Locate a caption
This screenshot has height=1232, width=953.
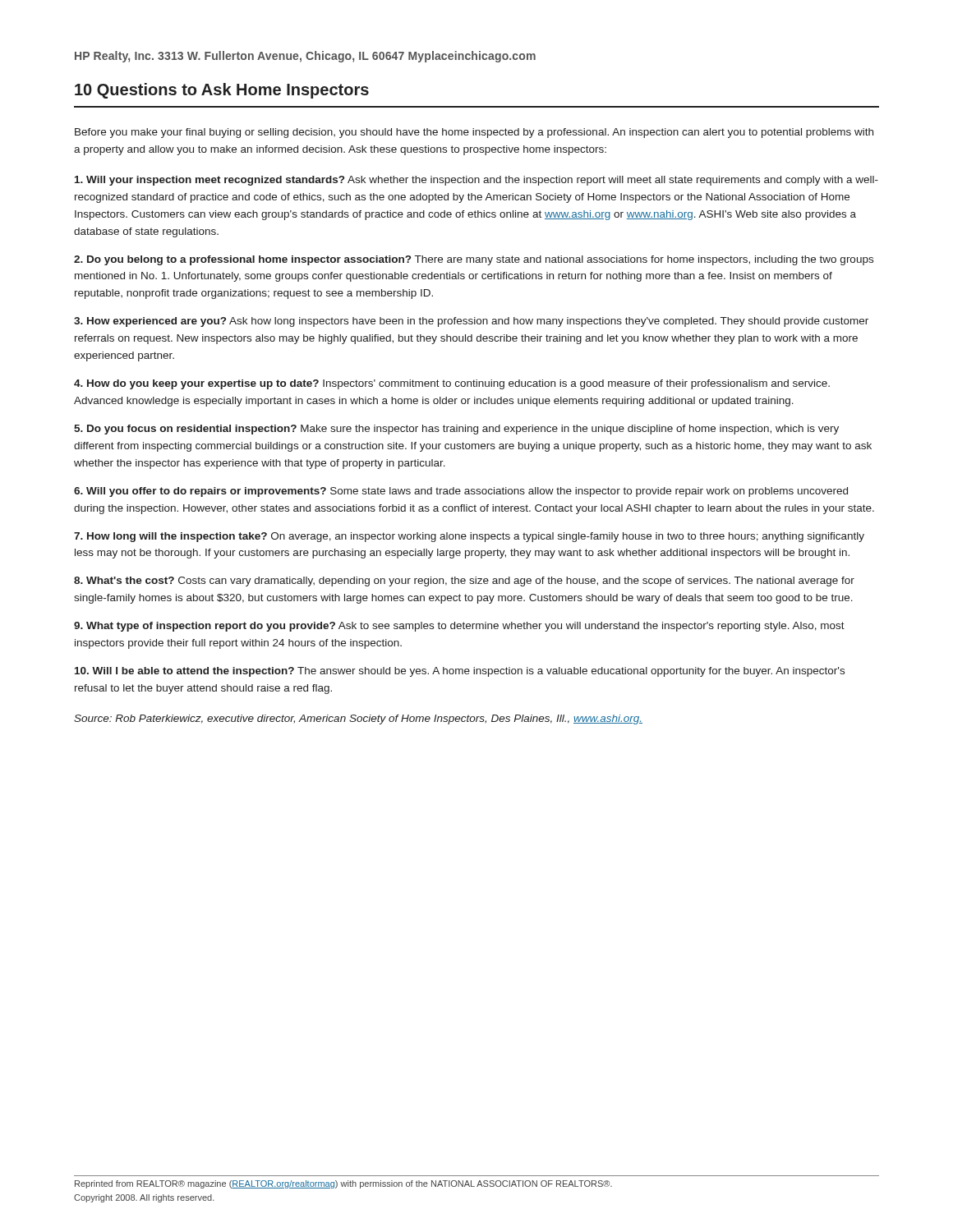358,718
